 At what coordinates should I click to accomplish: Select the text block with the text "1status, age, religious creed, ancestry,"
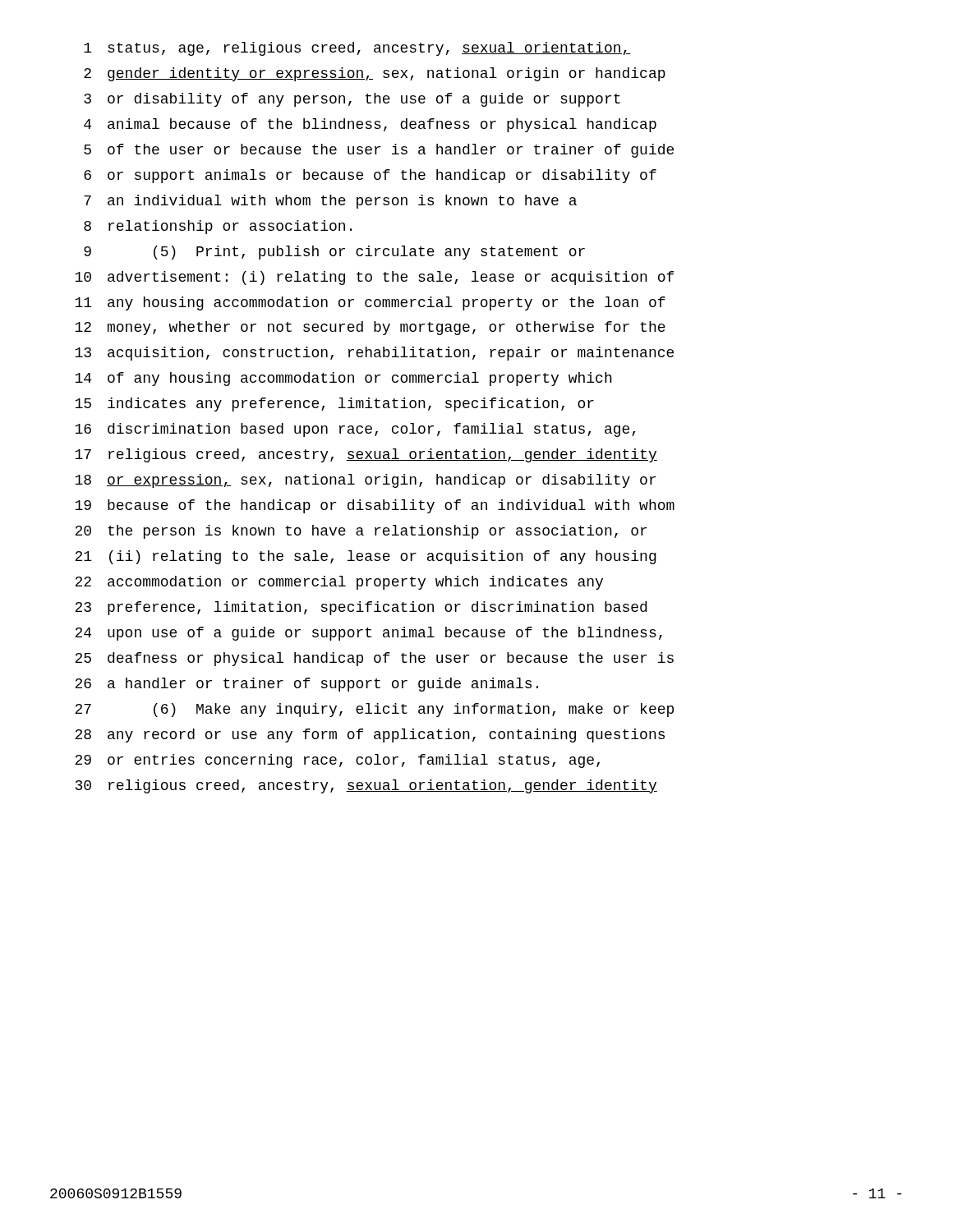tap(476, 417)
